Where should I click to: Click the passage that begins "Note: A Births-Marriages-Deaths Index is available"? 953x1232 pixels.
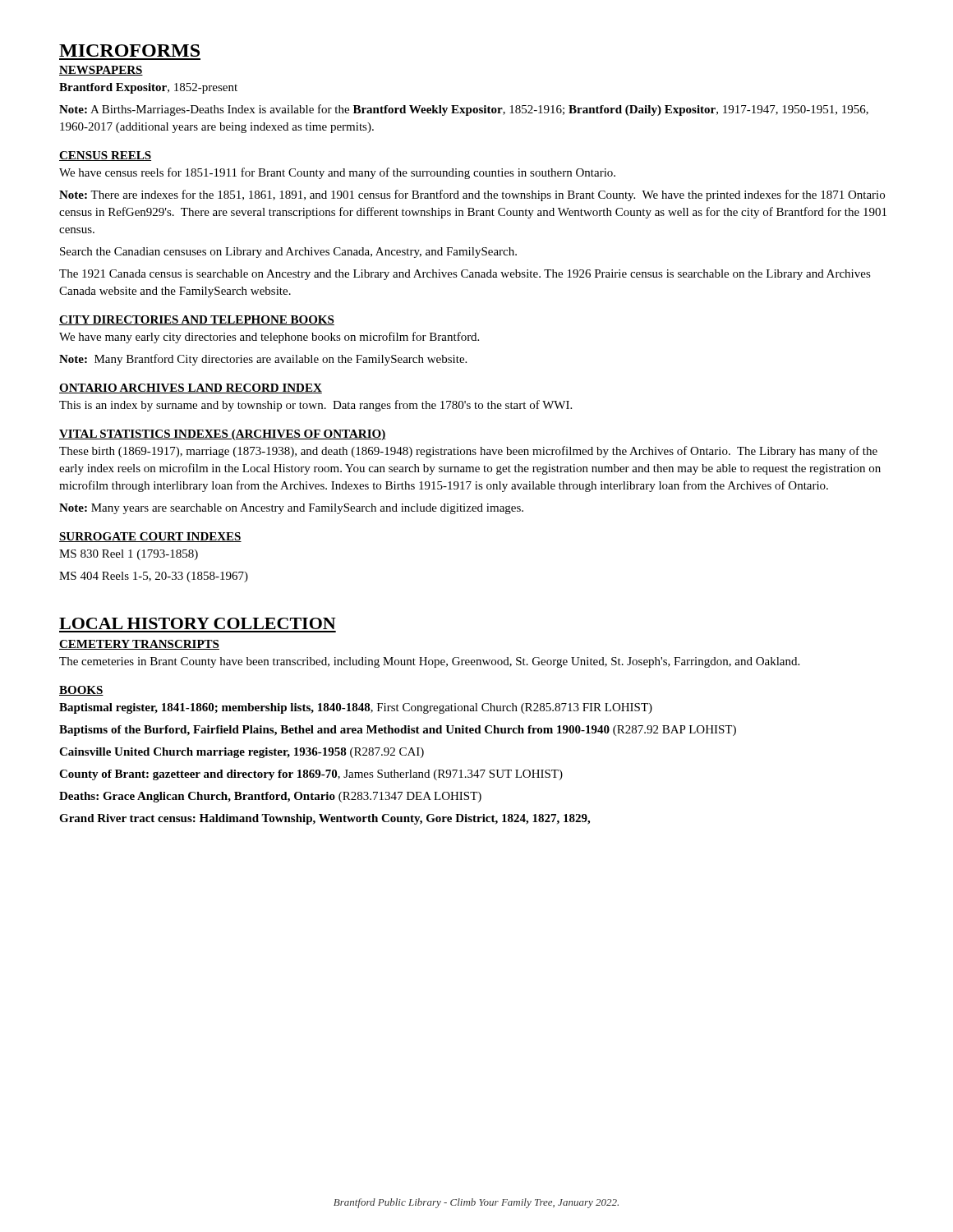(476, 118)
